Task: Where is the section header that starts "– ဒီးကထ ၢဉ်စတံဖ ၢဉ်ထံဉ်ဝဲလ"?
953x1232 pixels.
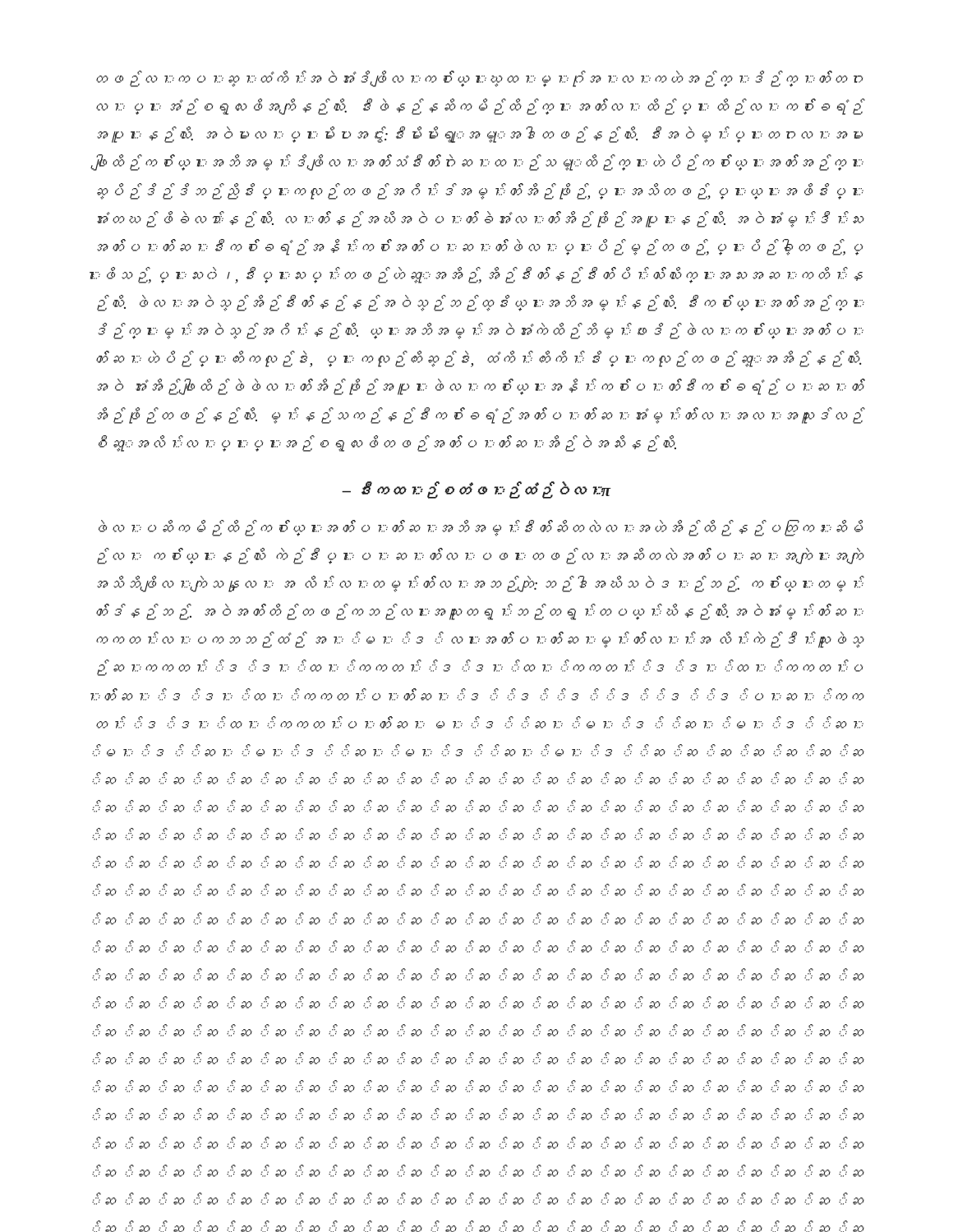Action: [x=476, y=490]
